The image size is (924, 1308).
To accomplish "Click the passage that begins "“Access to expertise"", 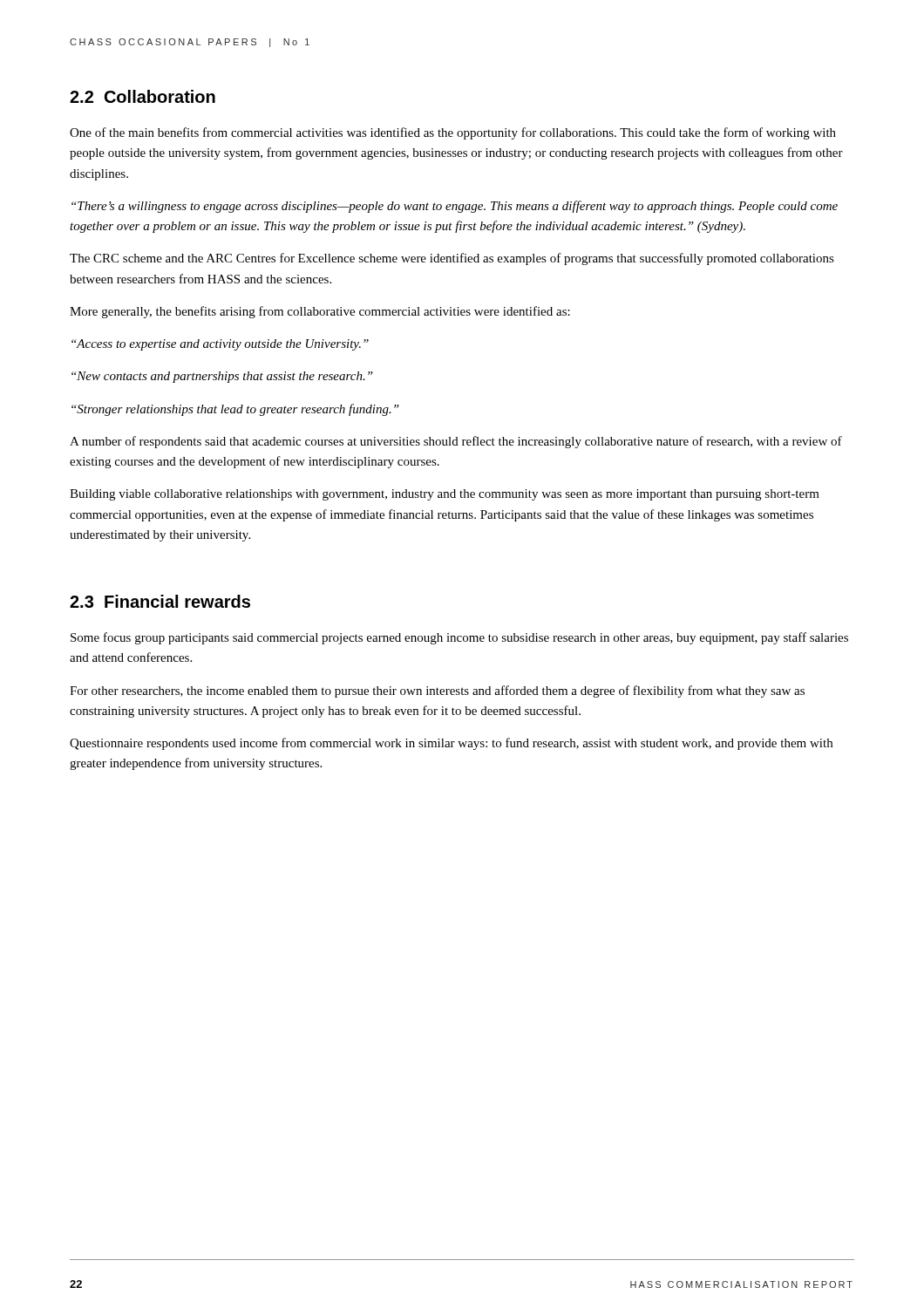I will tap(219, 344).
